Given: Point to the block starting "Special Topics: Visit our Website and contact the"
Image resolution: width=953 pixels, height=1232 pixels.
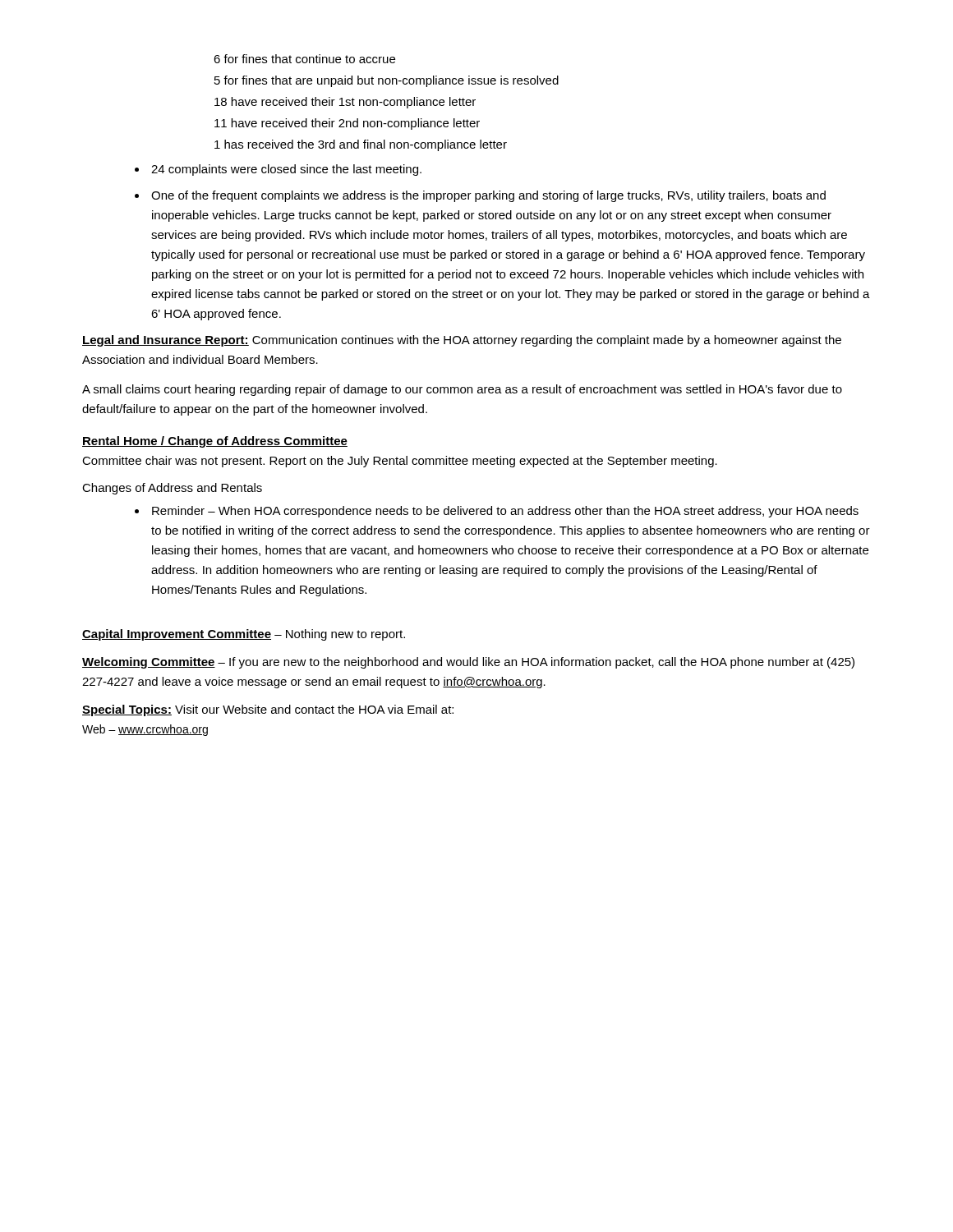Looking at the screenshot, I should pyautogui.click(x=268, y=719).
